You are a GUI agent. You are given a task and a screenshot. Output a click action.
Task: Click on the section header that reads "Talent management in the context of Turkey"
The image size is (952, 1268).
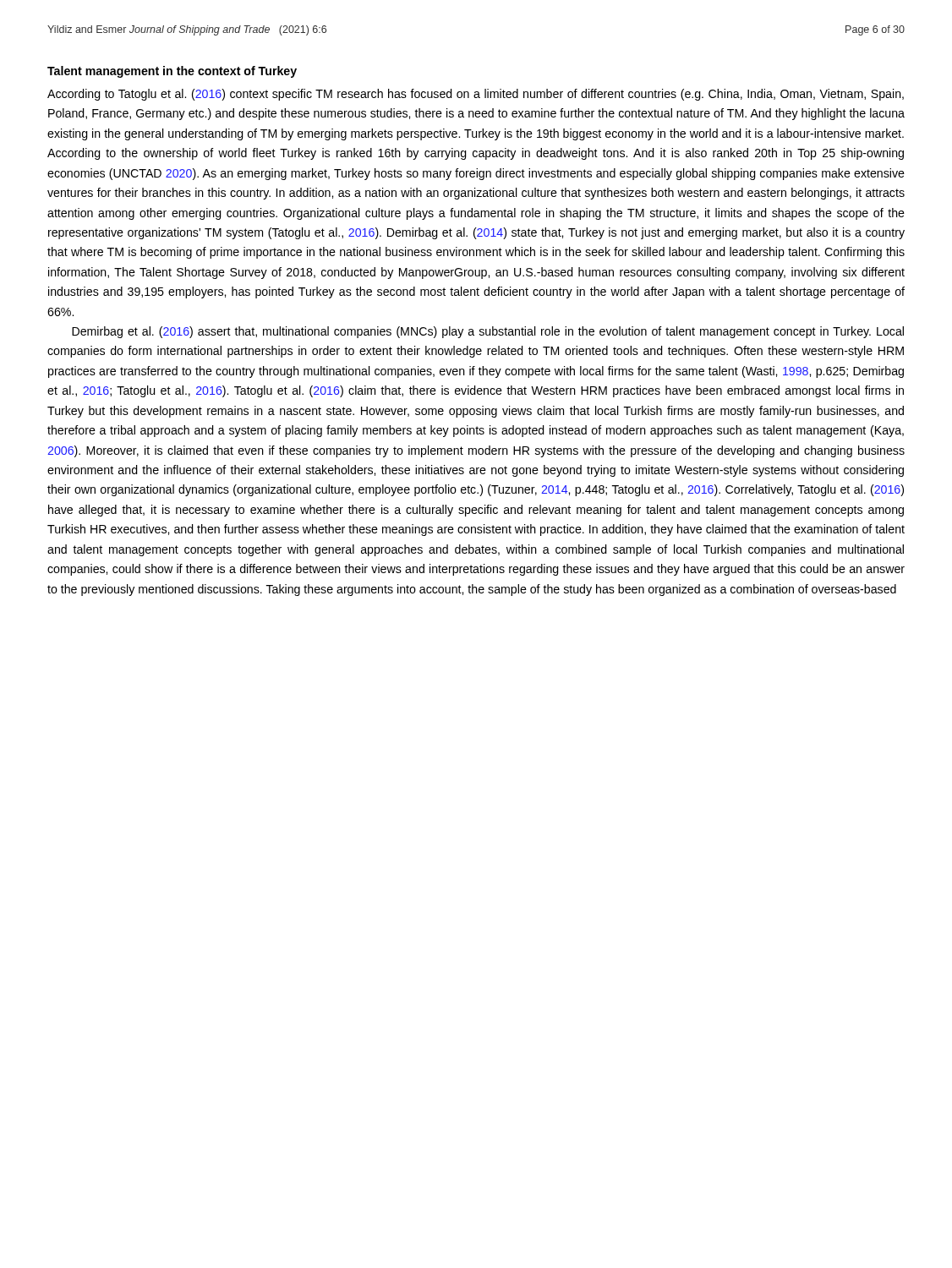point(172,71)
